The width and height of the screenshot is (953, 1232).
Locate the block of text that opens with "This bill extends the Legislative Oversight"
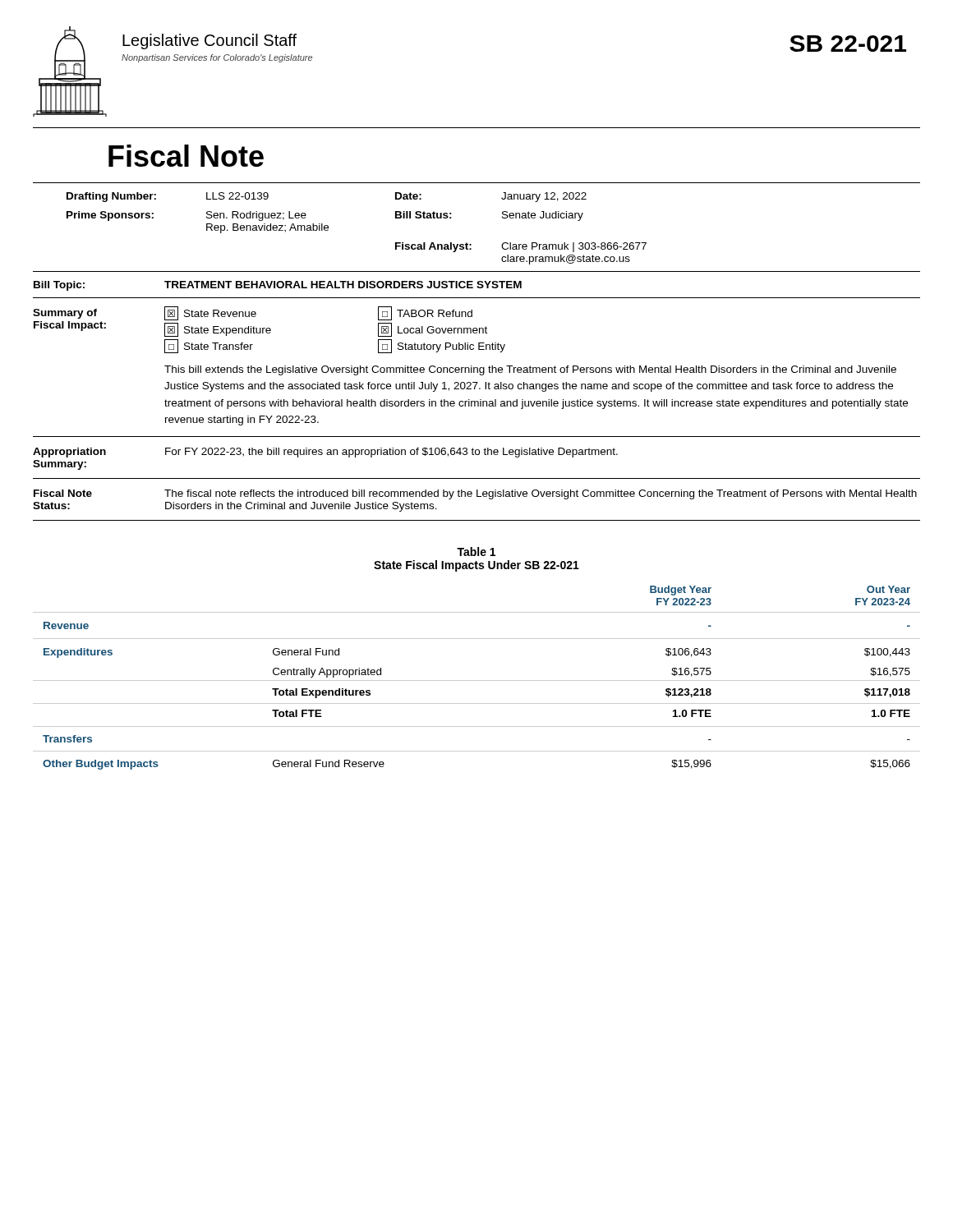536,394
